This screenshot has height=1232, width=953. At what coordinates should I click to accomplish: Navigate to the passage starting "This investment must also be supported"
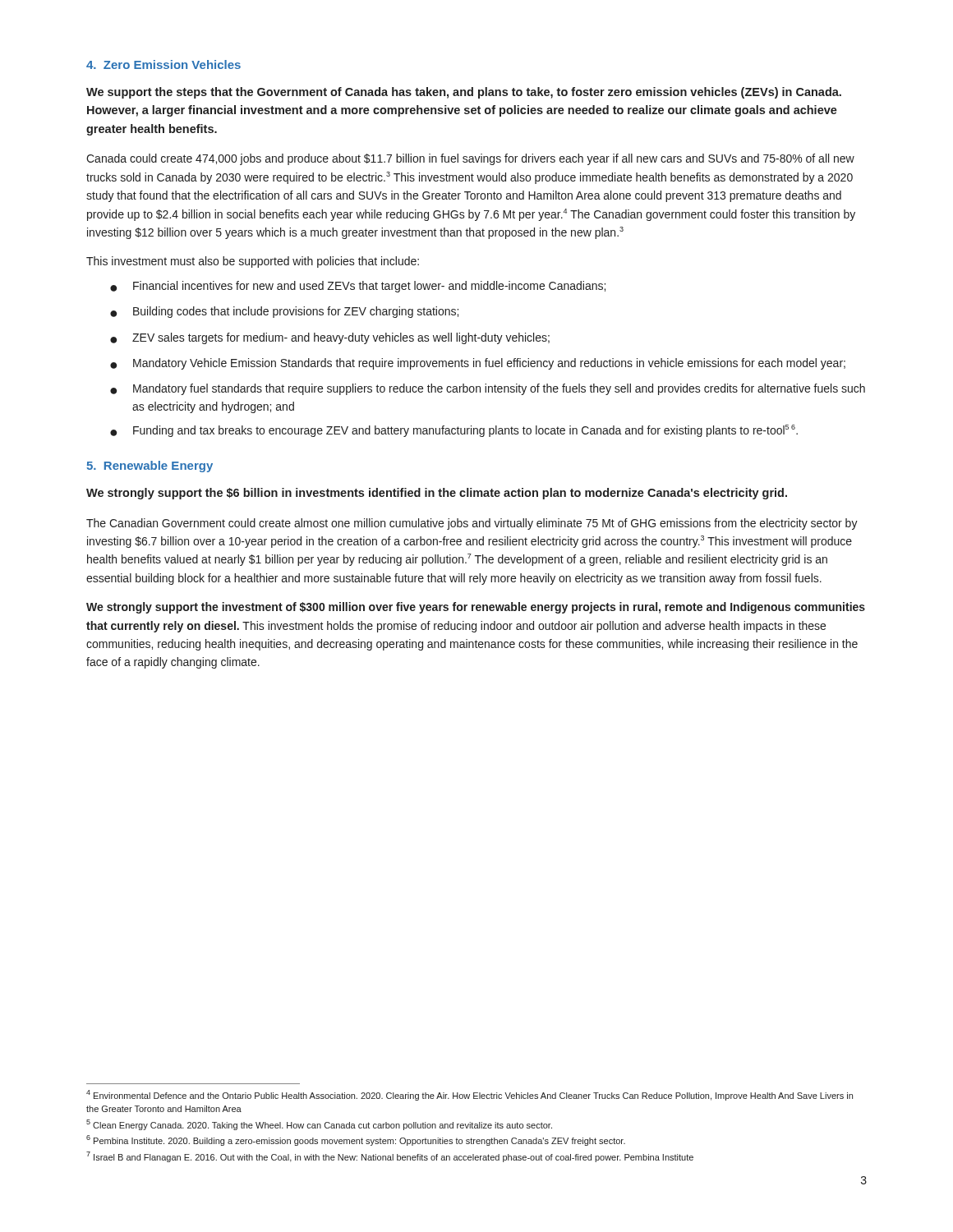pos(253,261)
